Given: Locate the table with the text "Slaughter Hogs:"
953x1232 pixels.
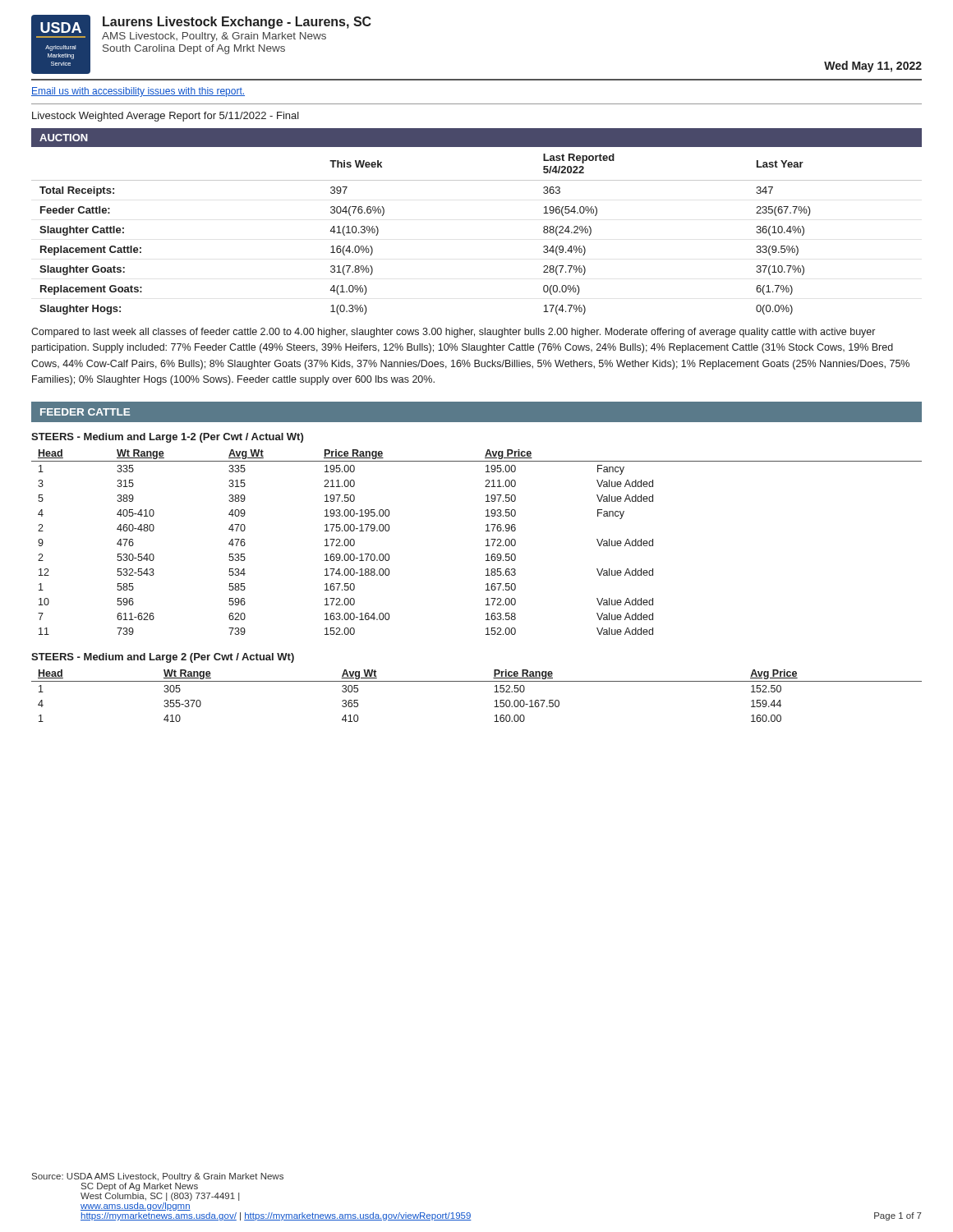Looking at the screenshot, I should click(x=476, y=232).
